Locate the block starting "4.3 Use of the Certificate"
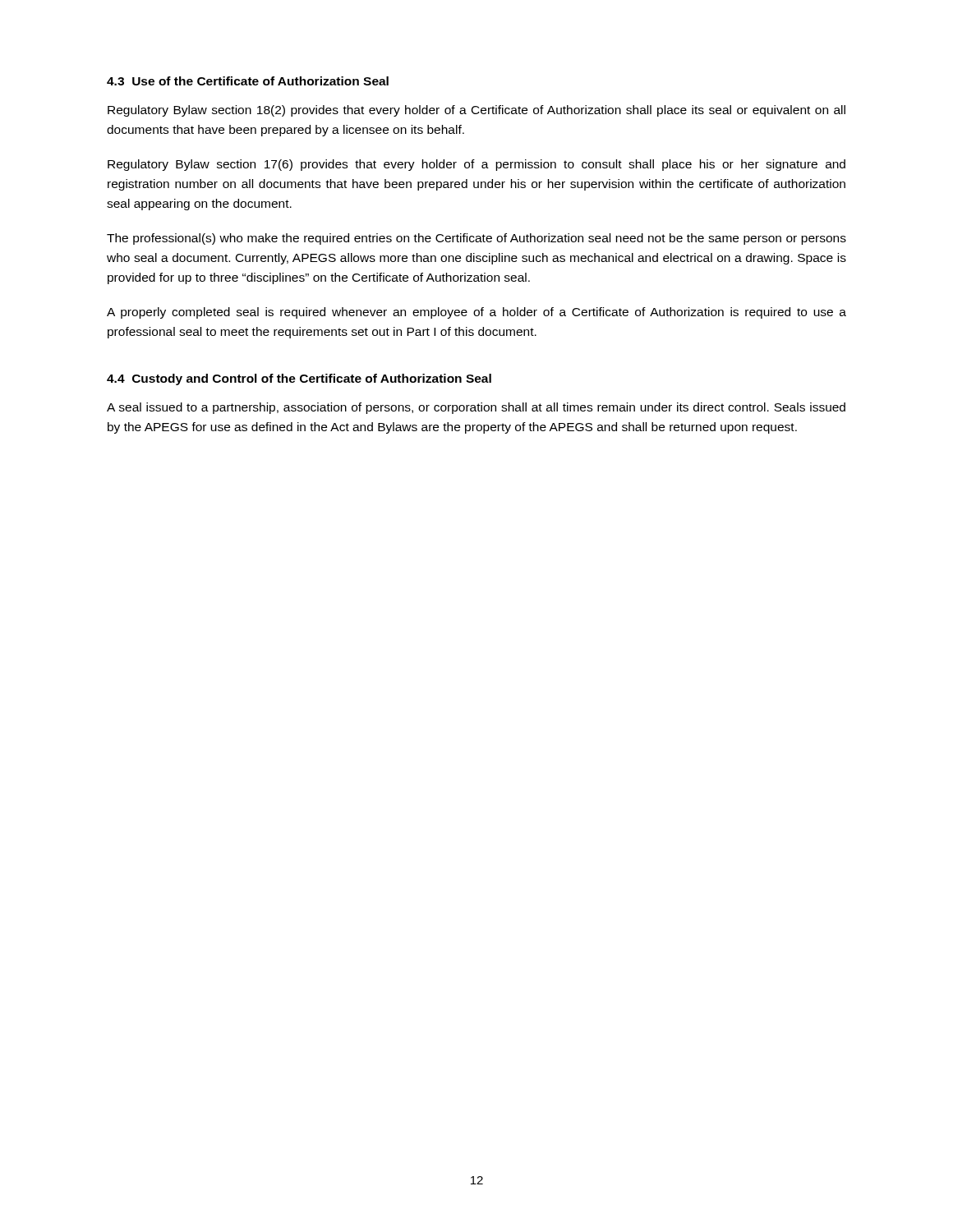The image size is (953, 1232). point(248,81)
